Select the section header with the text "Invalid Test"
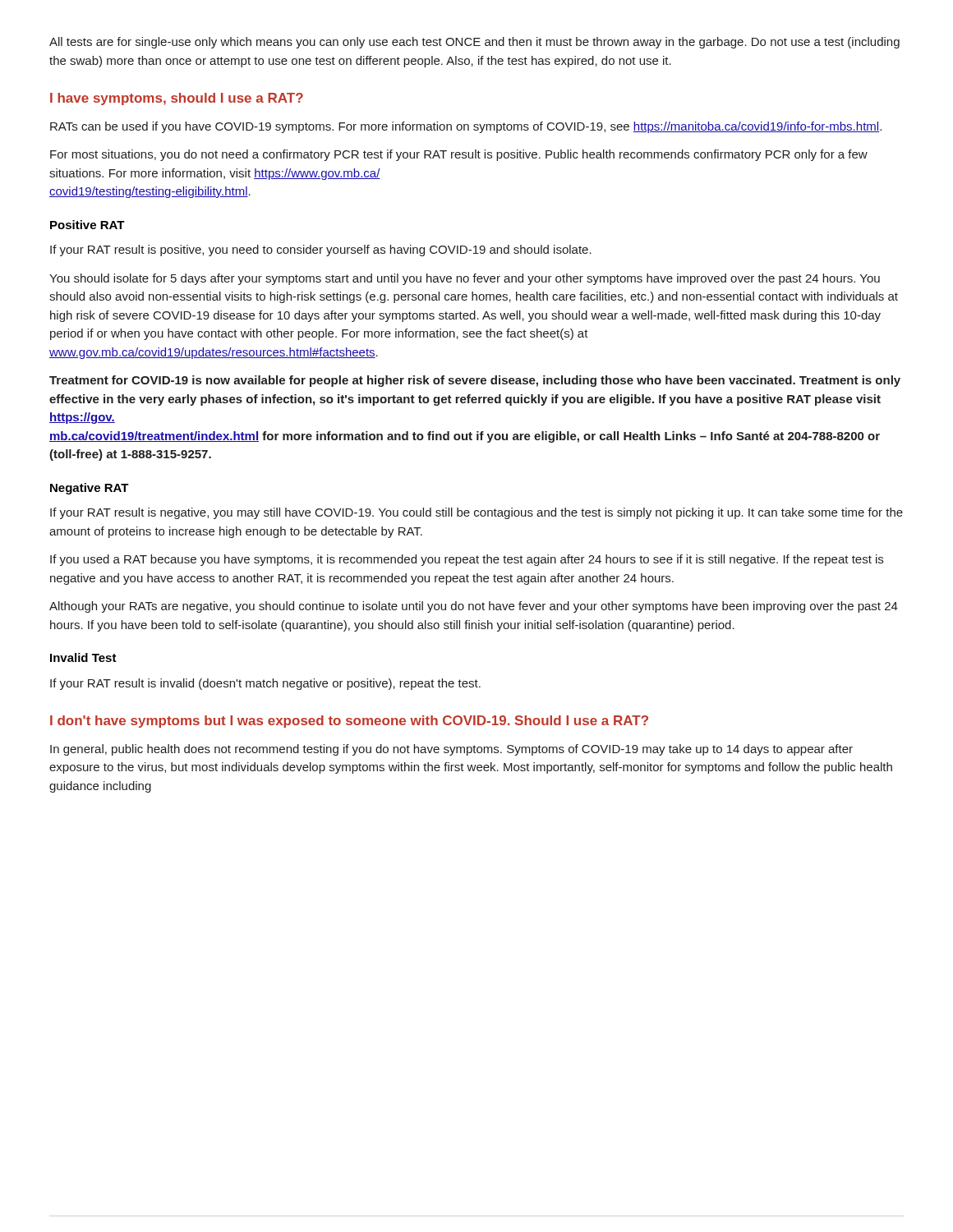Screen dimensions: 1232x953 pos(83,657)
